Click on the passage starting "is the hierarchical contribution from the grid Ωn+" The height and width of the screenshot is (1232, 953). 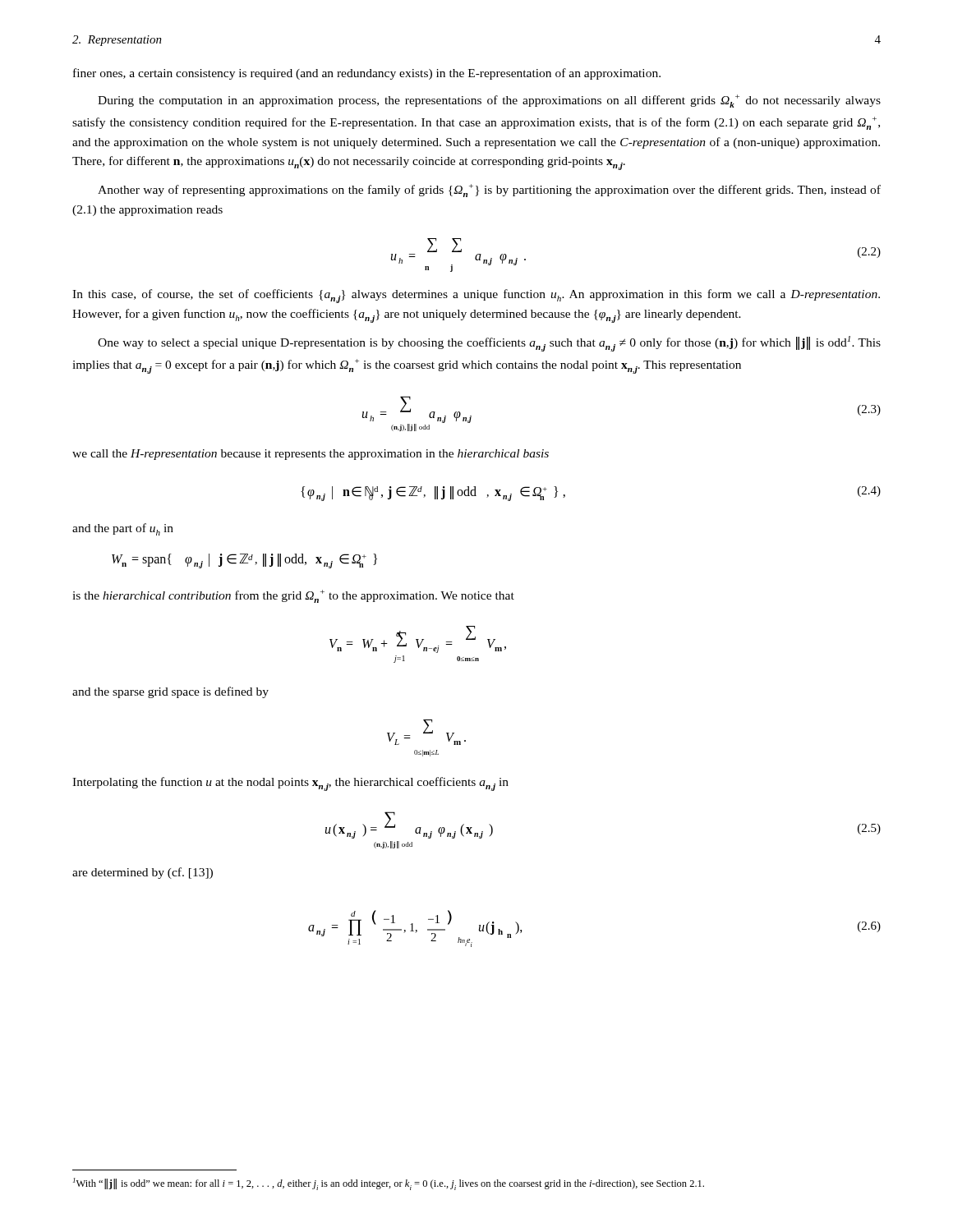pos(476,596)
